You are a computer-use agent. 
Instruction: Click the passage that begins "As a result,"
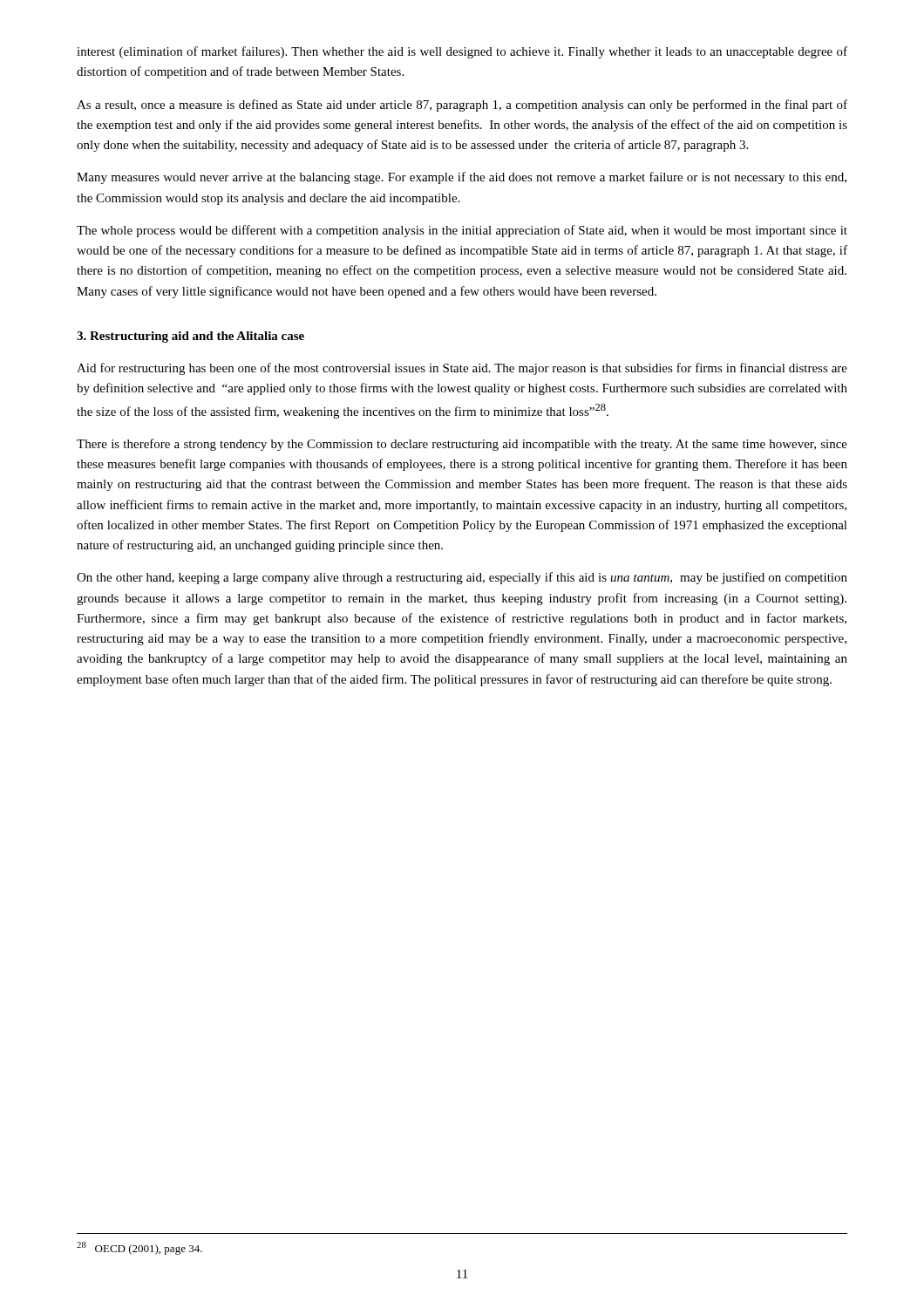[462, 125]
